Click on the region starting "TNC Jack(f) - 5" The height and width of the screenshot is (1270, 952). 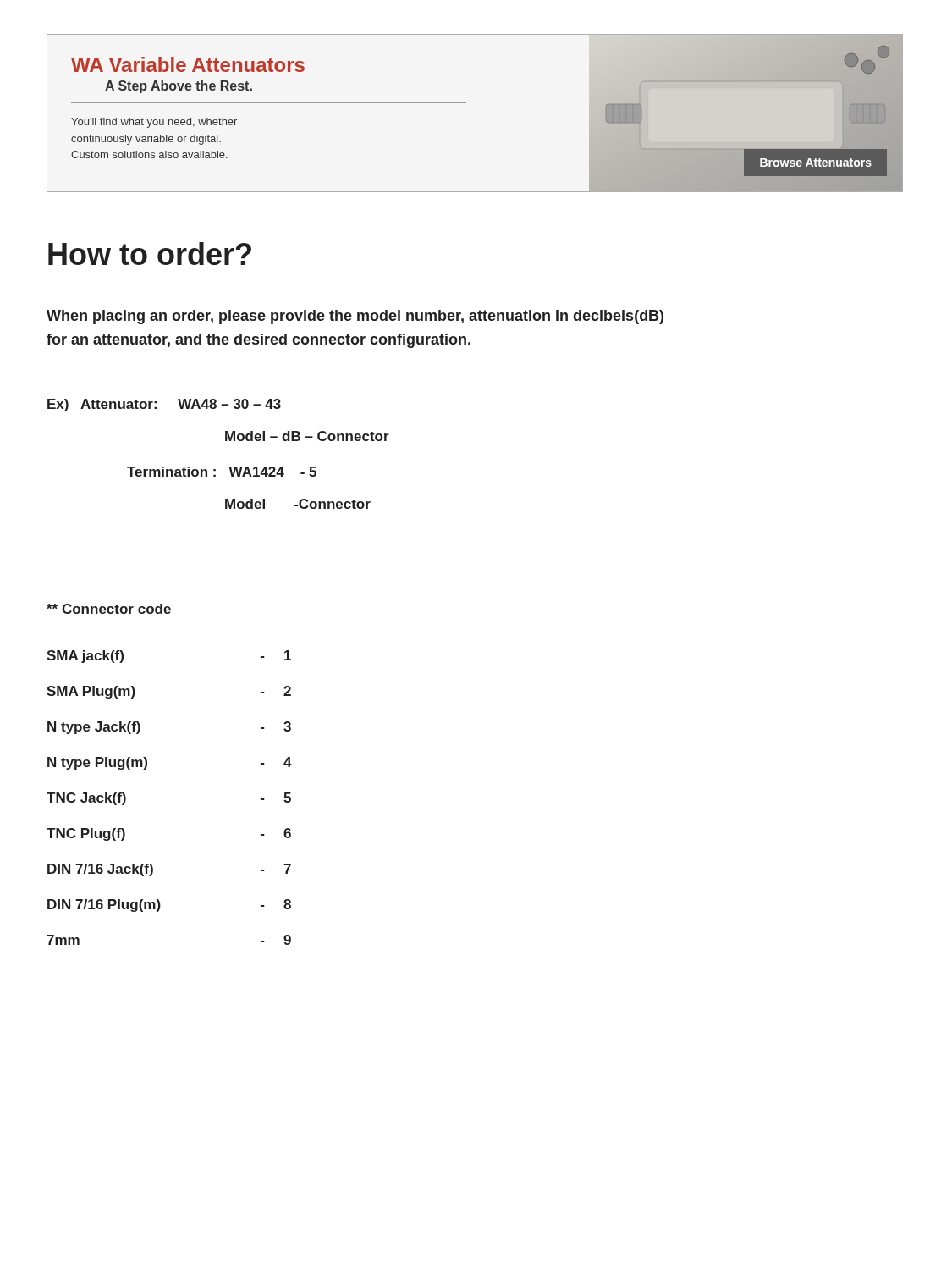pyautogui.click(x=85, y=799)
